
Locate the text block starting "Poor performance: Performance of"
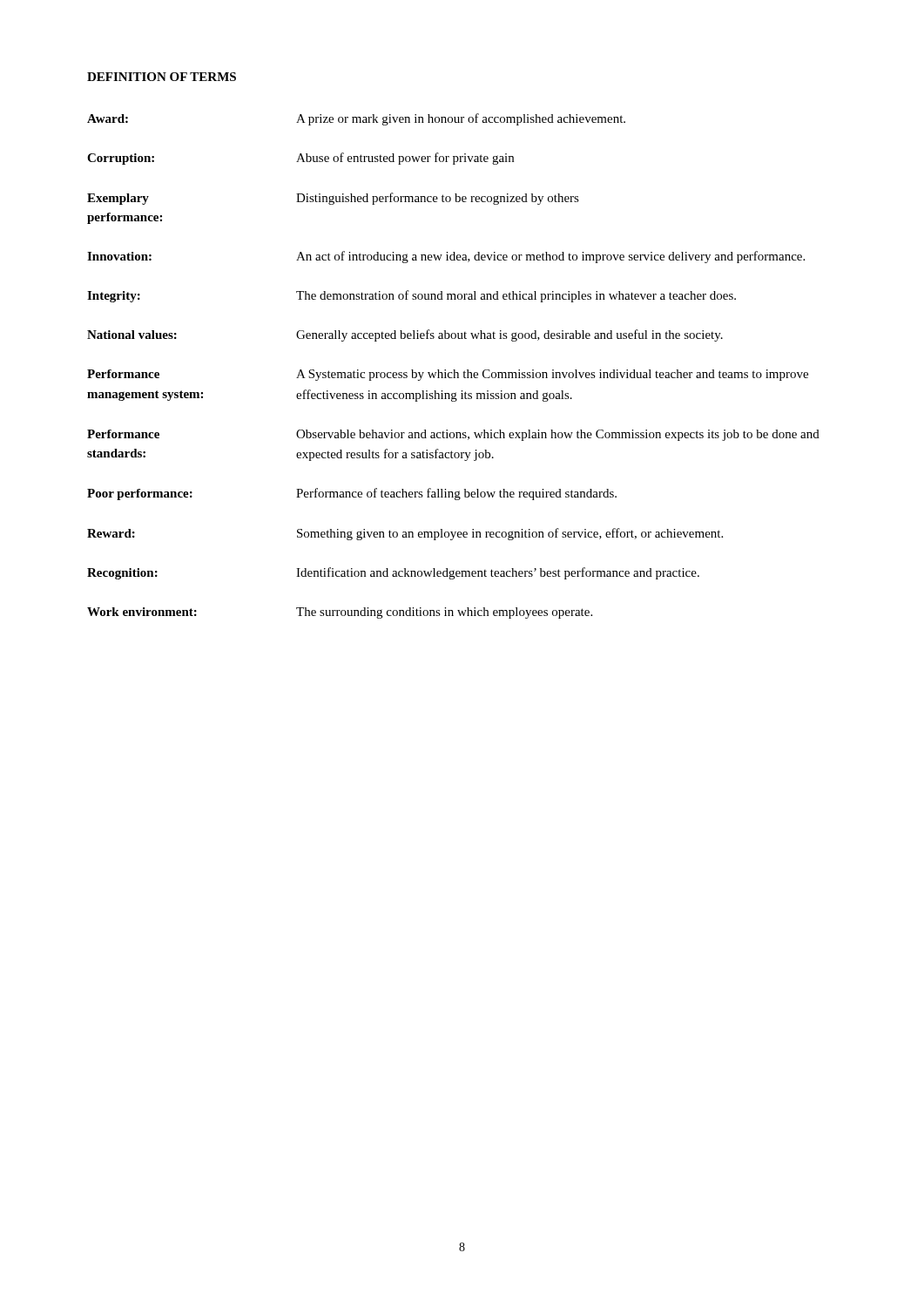[462, 494]
